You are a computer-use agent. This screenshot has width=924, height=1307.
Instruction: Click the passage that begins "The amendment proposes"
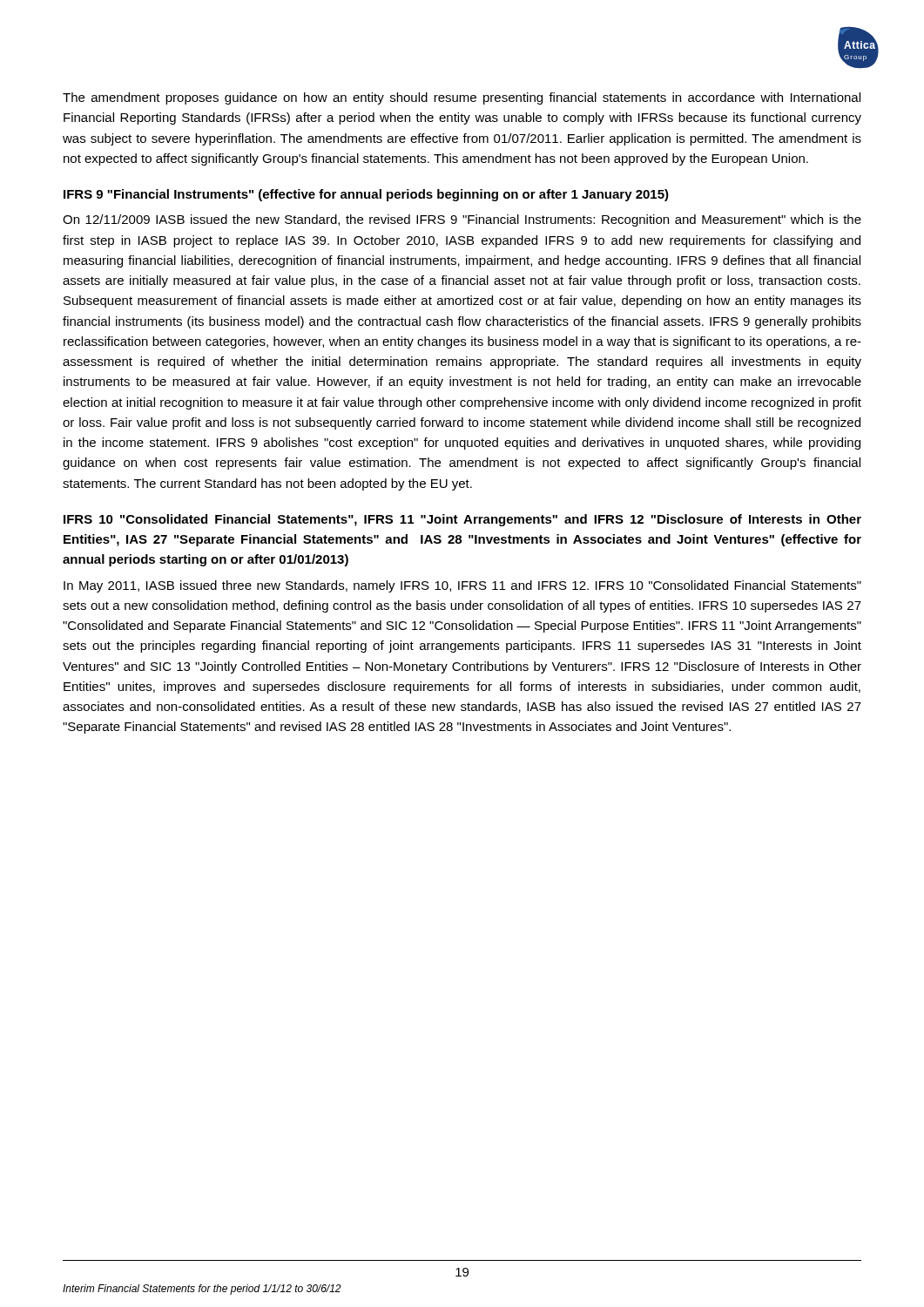pyautogui.click(x=462, y=128)
